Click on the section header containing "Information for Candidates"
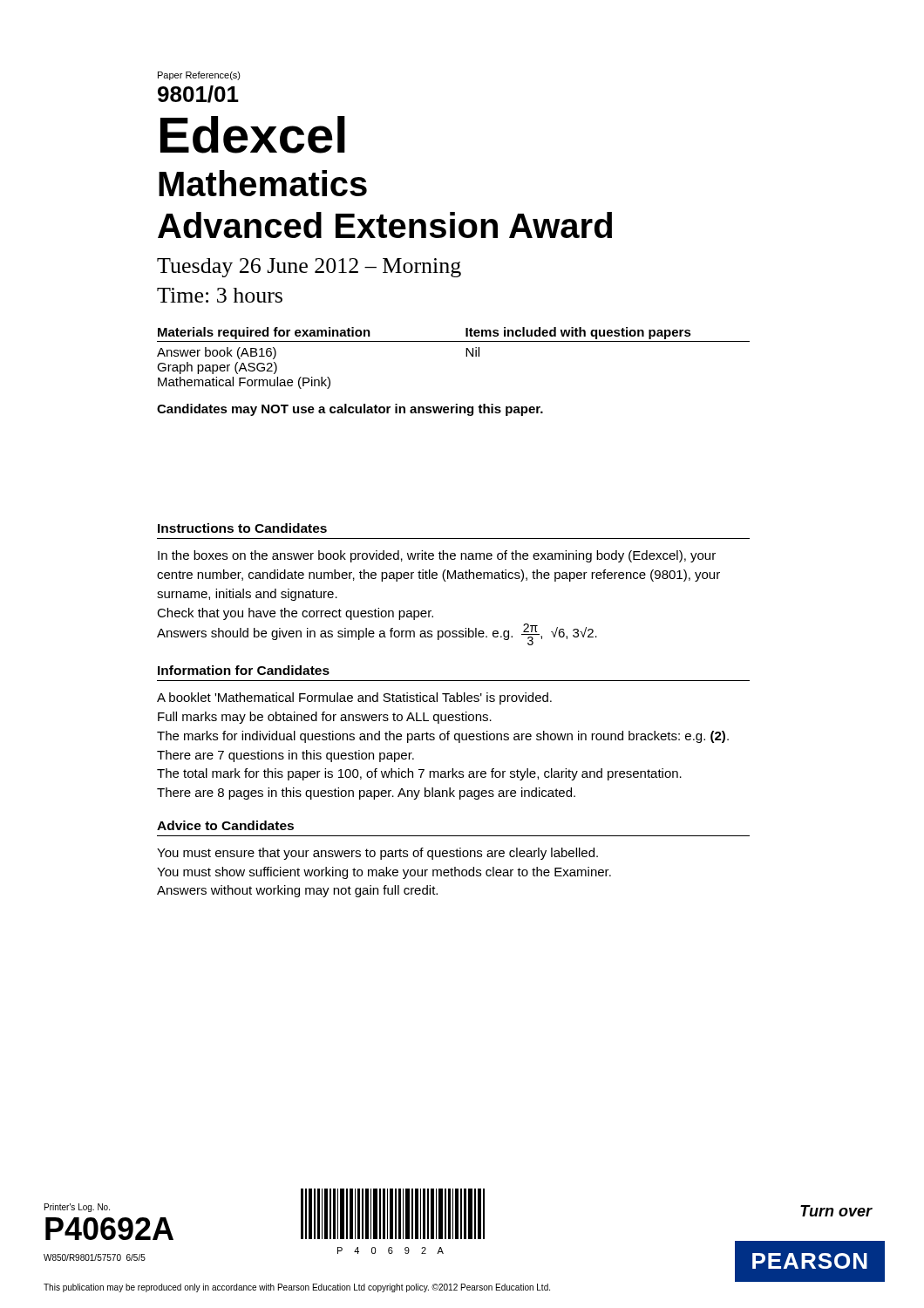Viewport: 924px width, 1308px height. click(453, 673)
